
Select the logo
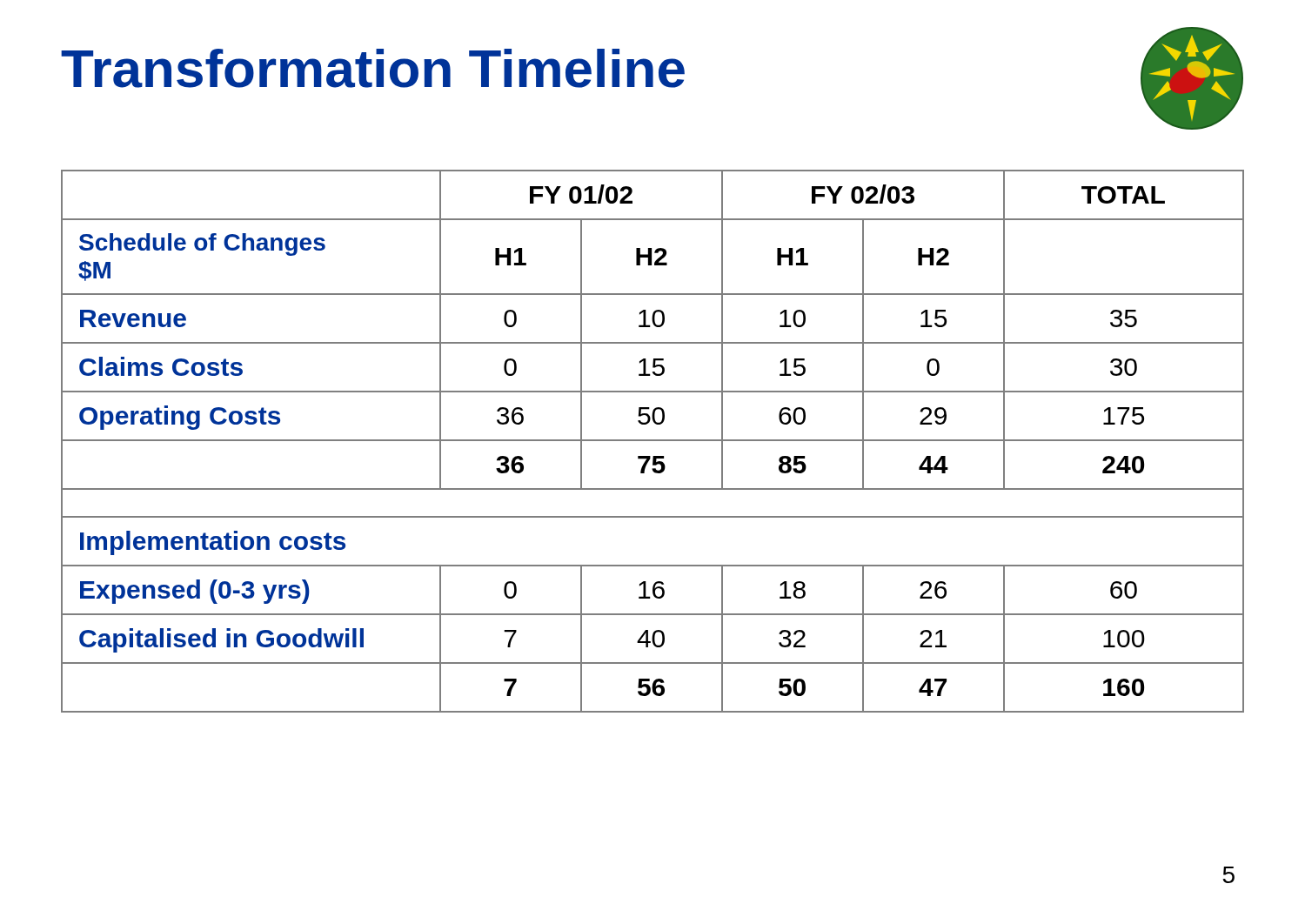tap(1192, 78)
